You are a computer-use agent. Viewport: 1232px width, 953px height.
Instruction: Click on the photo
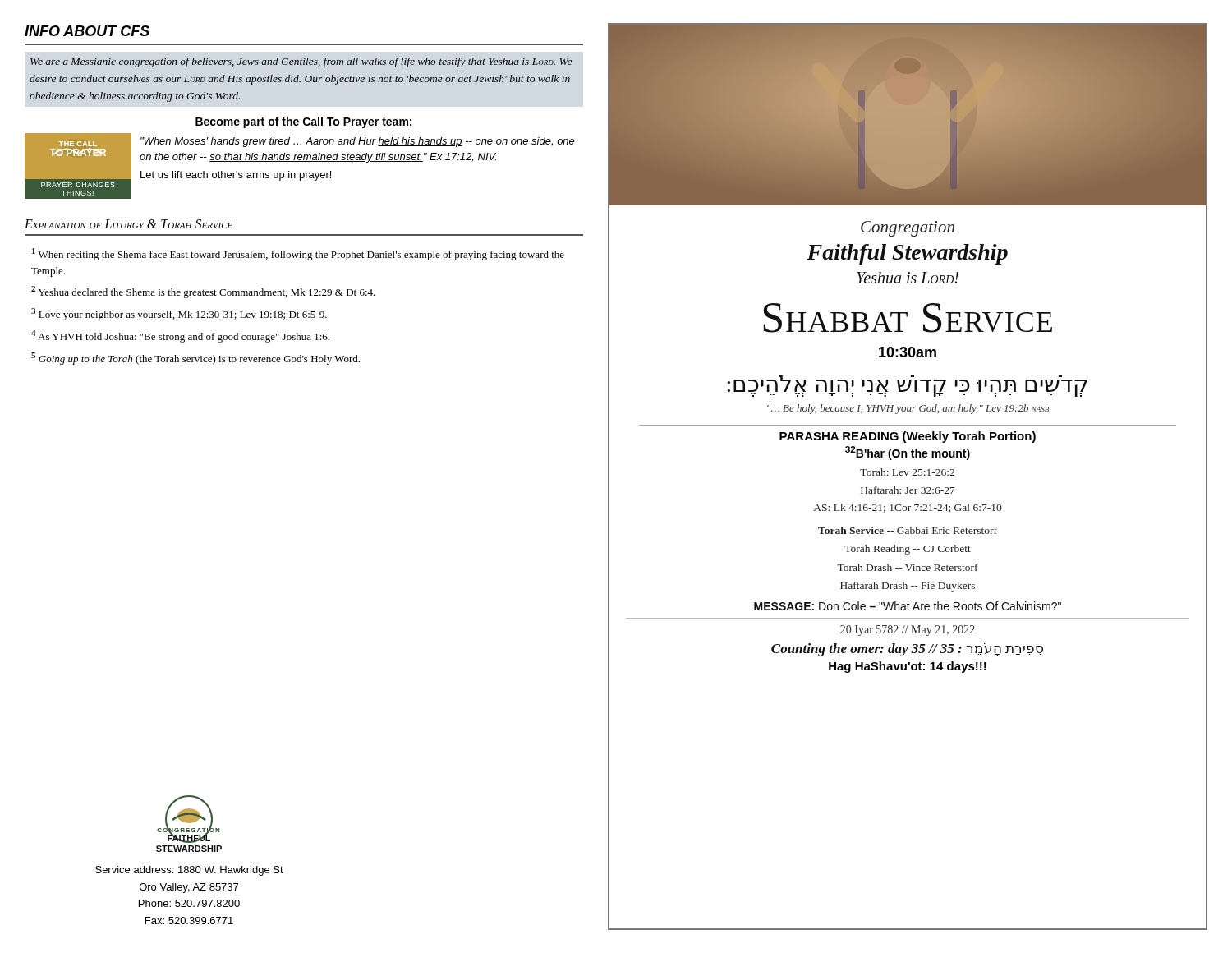coord(908,115)
